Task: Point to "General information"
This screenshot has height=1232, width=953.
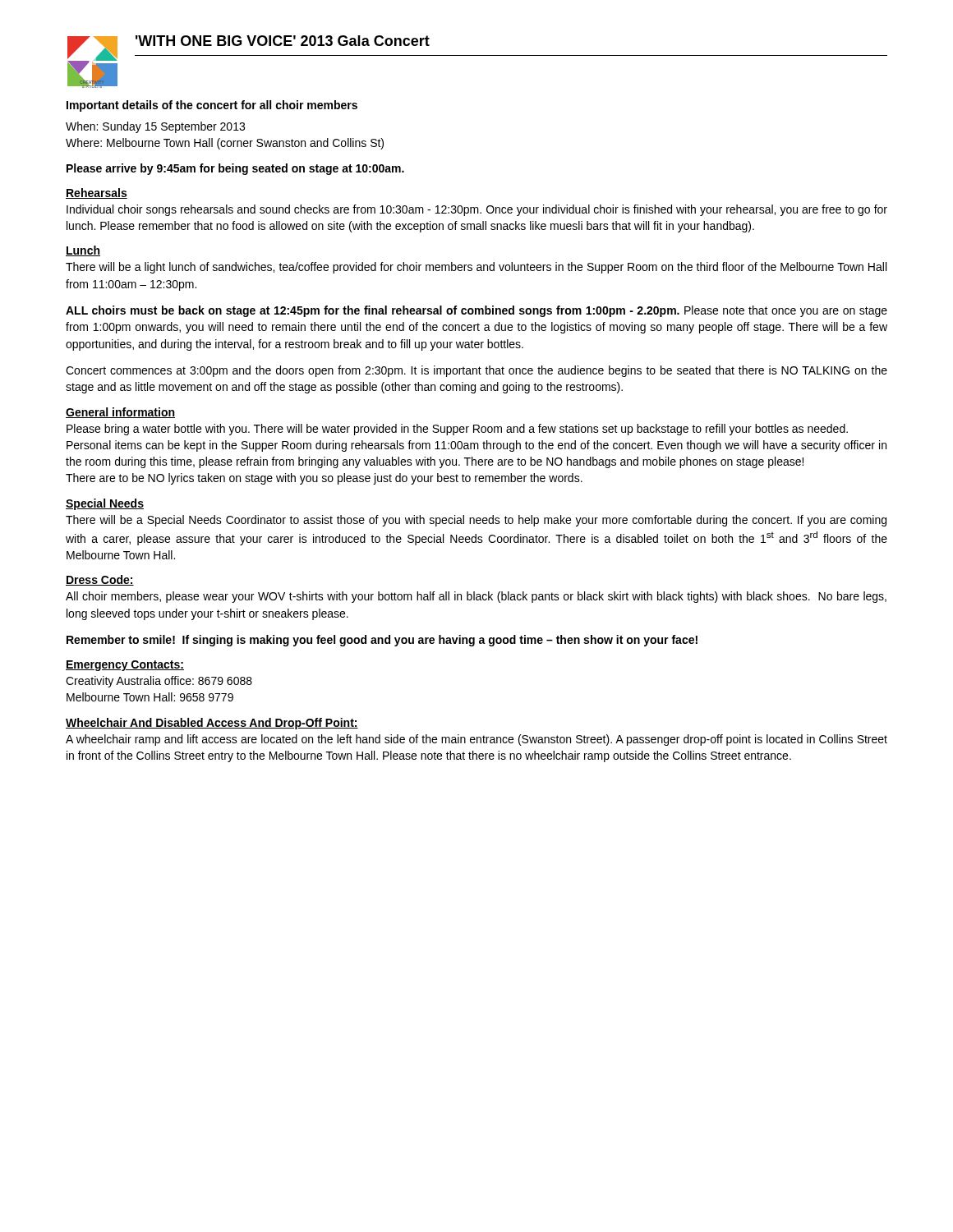Action: point(120,413)
